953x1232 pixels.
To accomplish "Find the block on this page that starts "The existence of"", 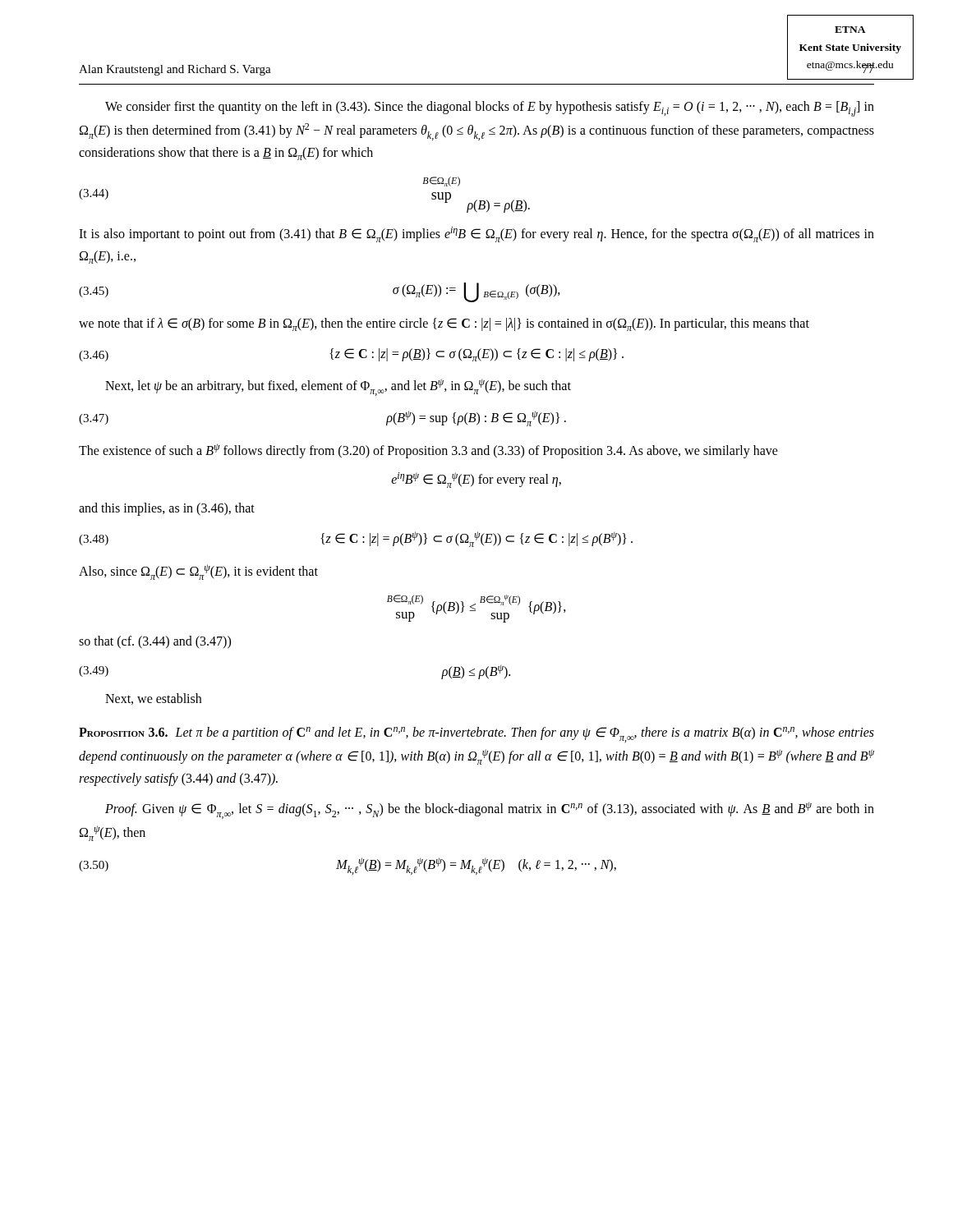I will (x=476, y=450).
